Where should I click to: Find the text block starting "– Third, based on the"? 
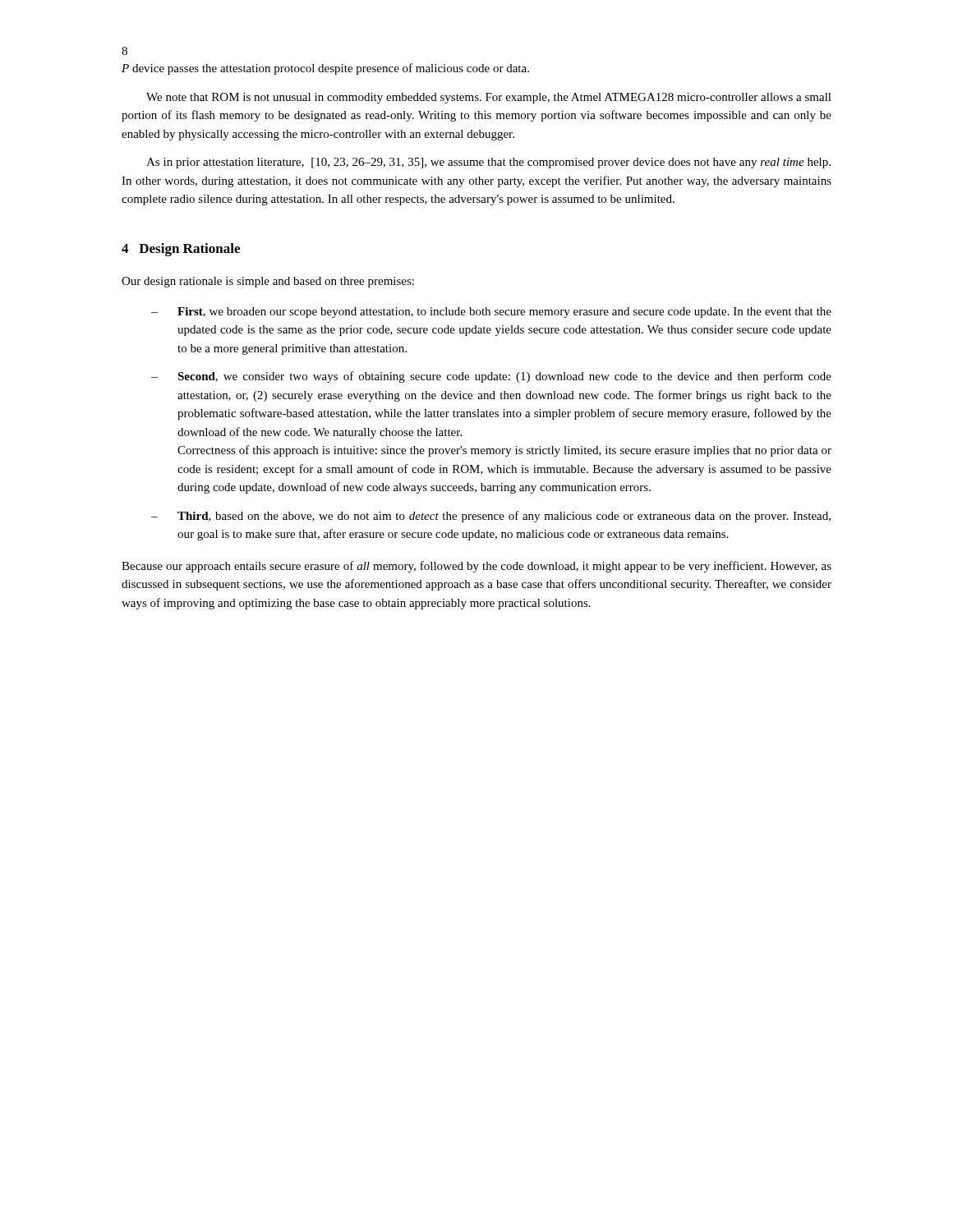491,525
